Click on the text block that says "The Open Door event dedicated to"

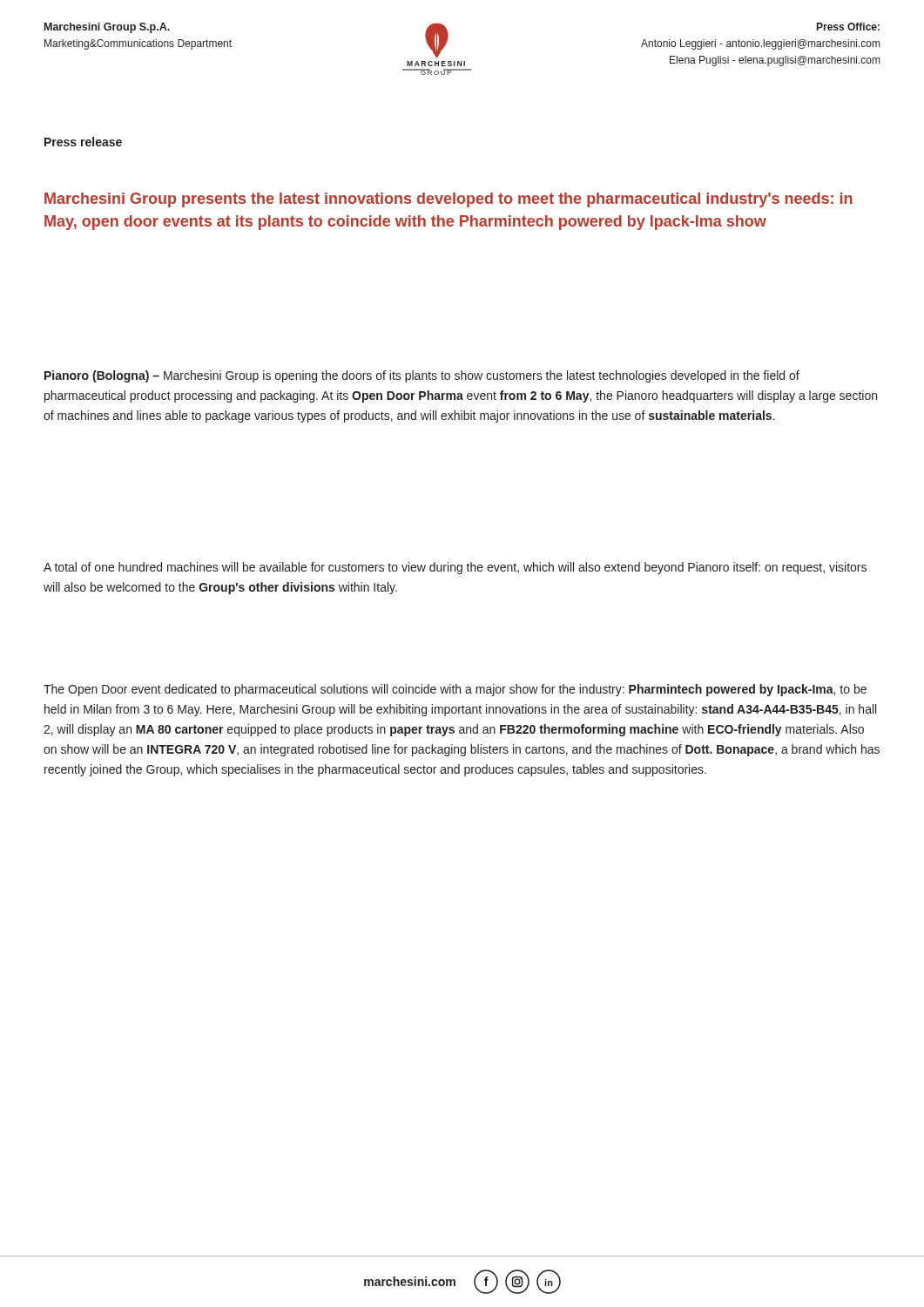pos(462,729)
